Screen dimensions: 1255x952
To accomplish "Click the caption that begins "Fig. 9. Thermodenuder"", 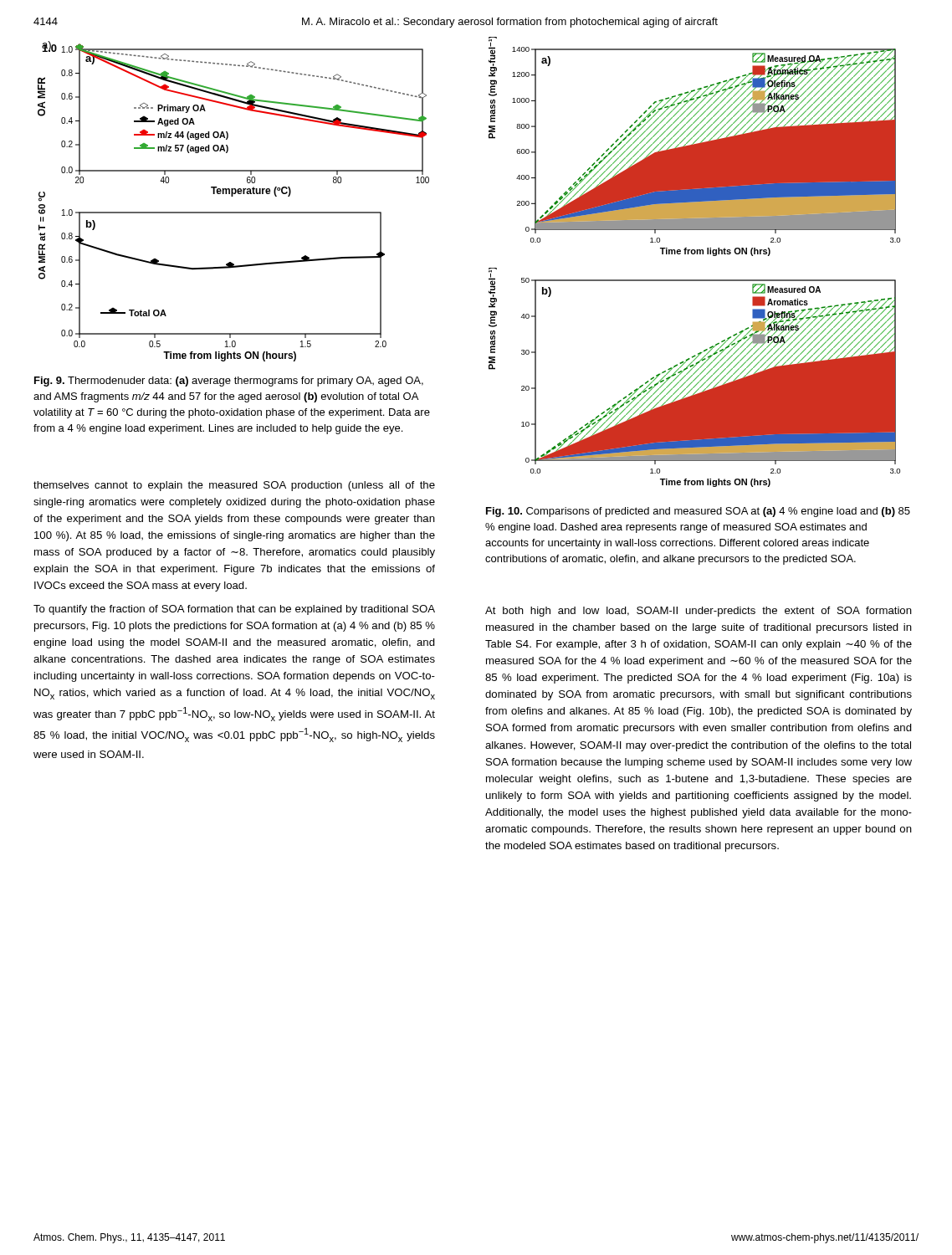I will click(232, 404).
